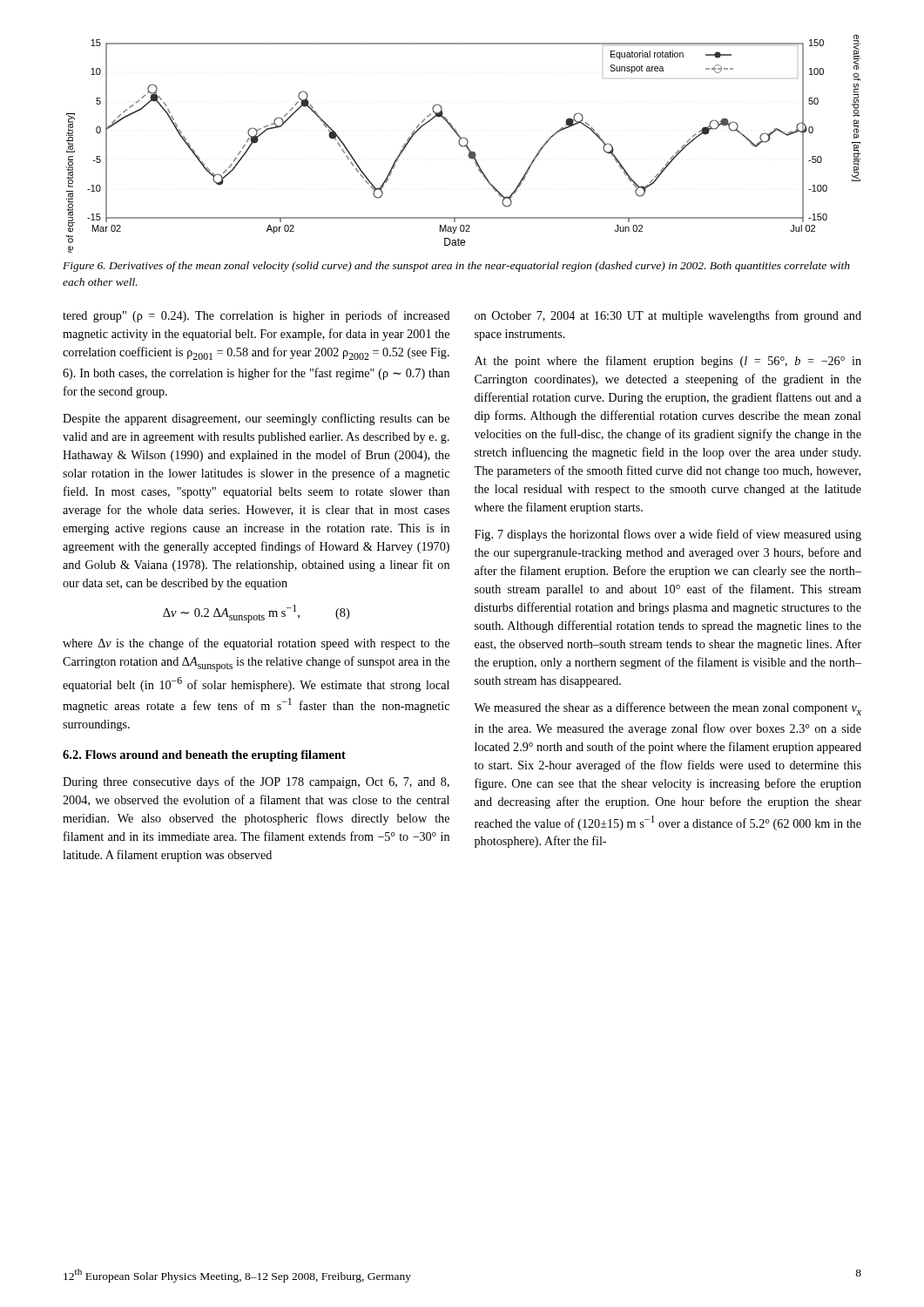924x1307 pixels.
Task: Navigate to the element starting "6.2. Flows around and"
Action: click(204, 754)
